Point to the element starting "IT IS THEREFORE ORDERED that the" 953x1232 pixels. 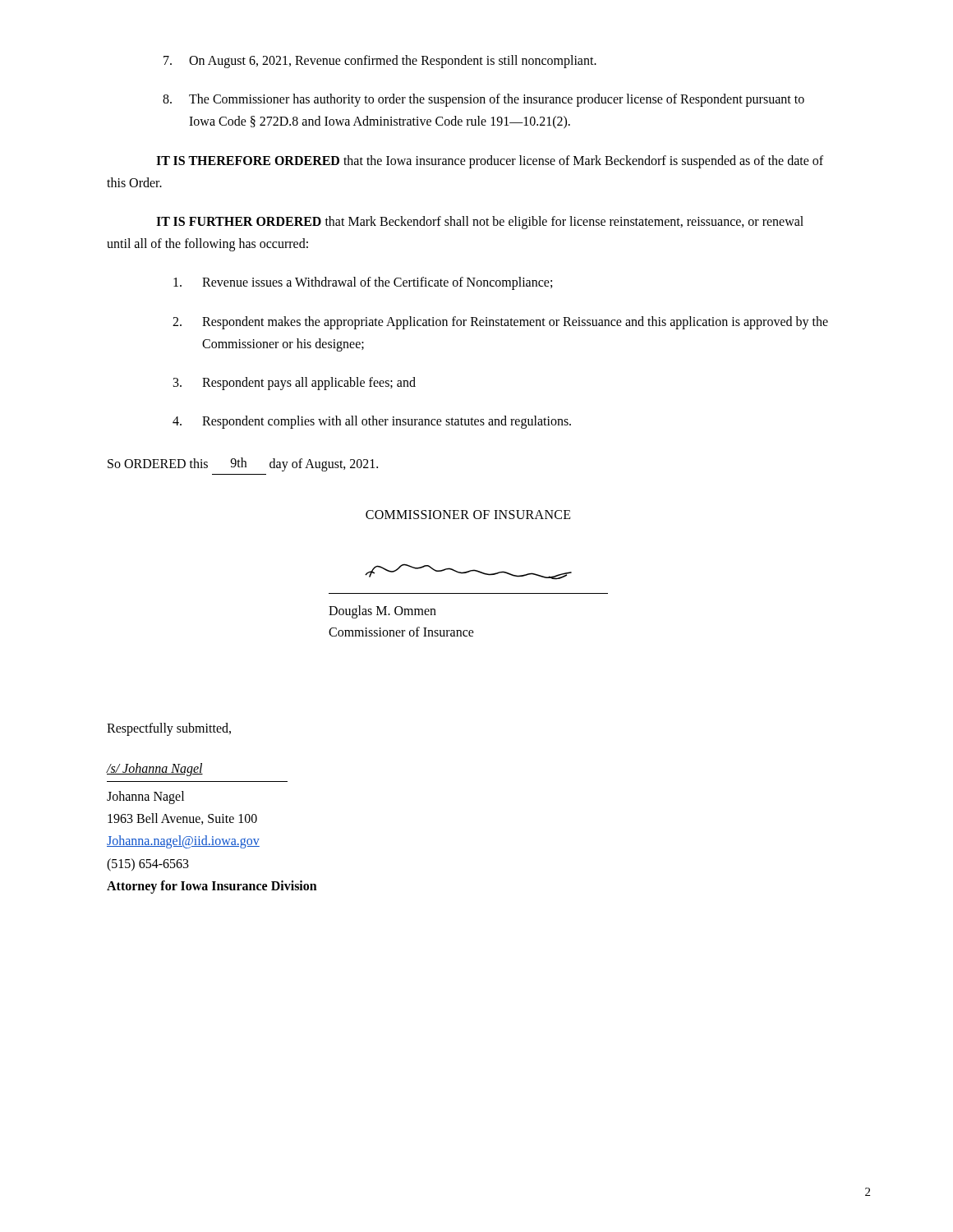point(465,171)
